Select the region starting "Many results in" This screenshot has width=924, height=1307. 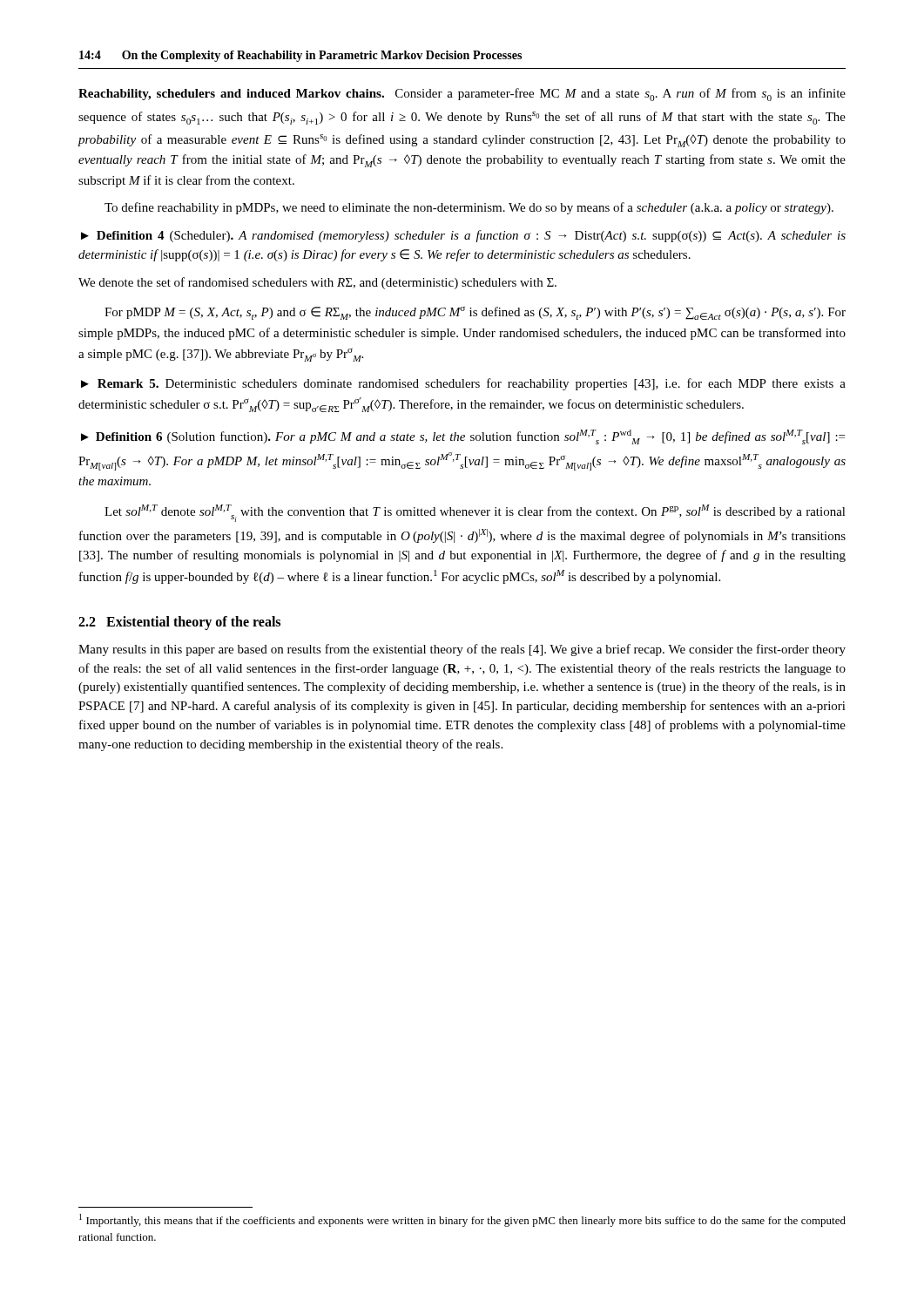[462, 697]
